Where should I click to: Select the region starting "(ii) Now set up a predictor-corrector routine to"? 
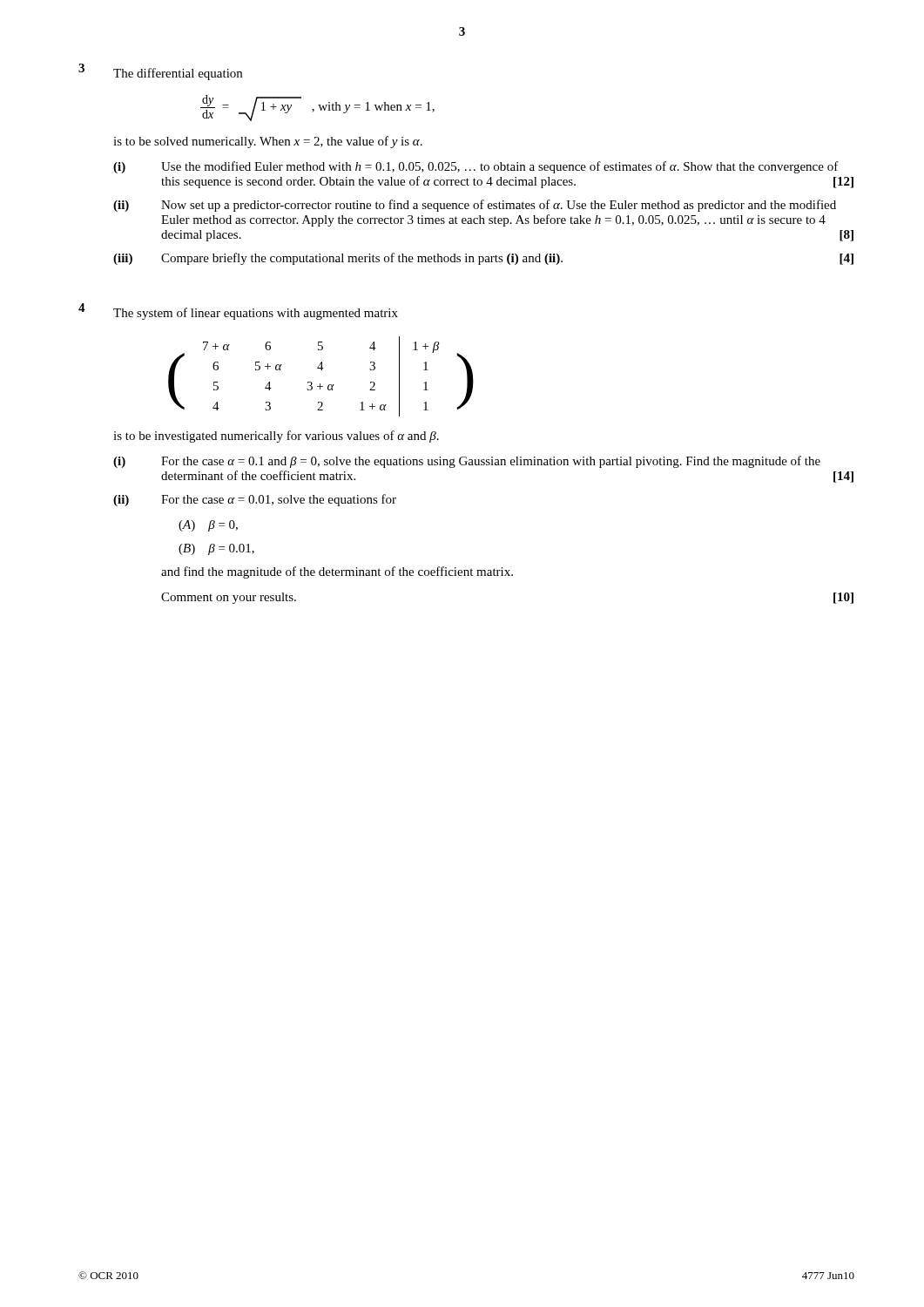click(484, 220)
